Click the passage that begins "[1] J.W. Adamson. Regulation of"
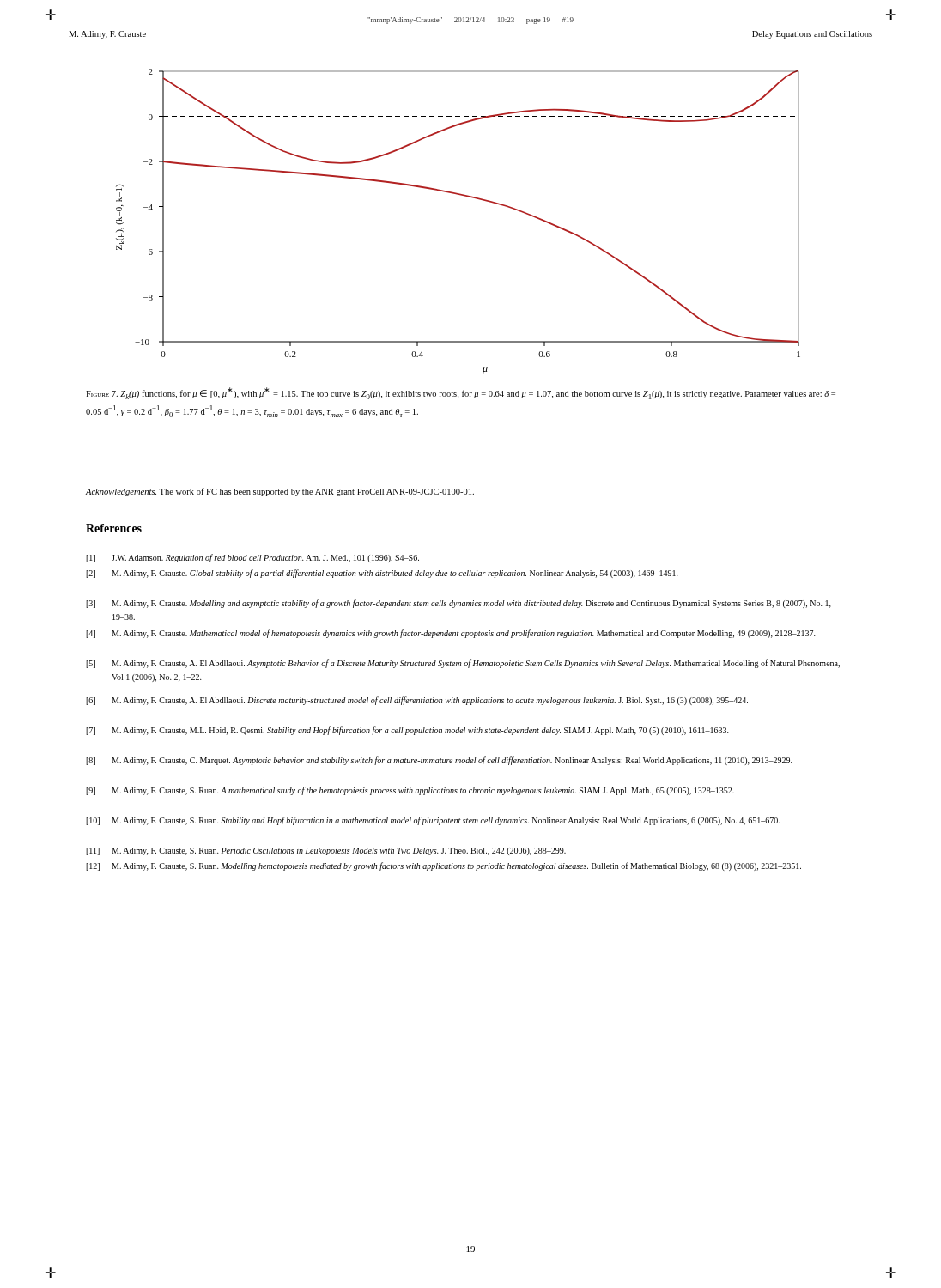941x1288 pixels. pyautogui.click(x=253, y=558)
